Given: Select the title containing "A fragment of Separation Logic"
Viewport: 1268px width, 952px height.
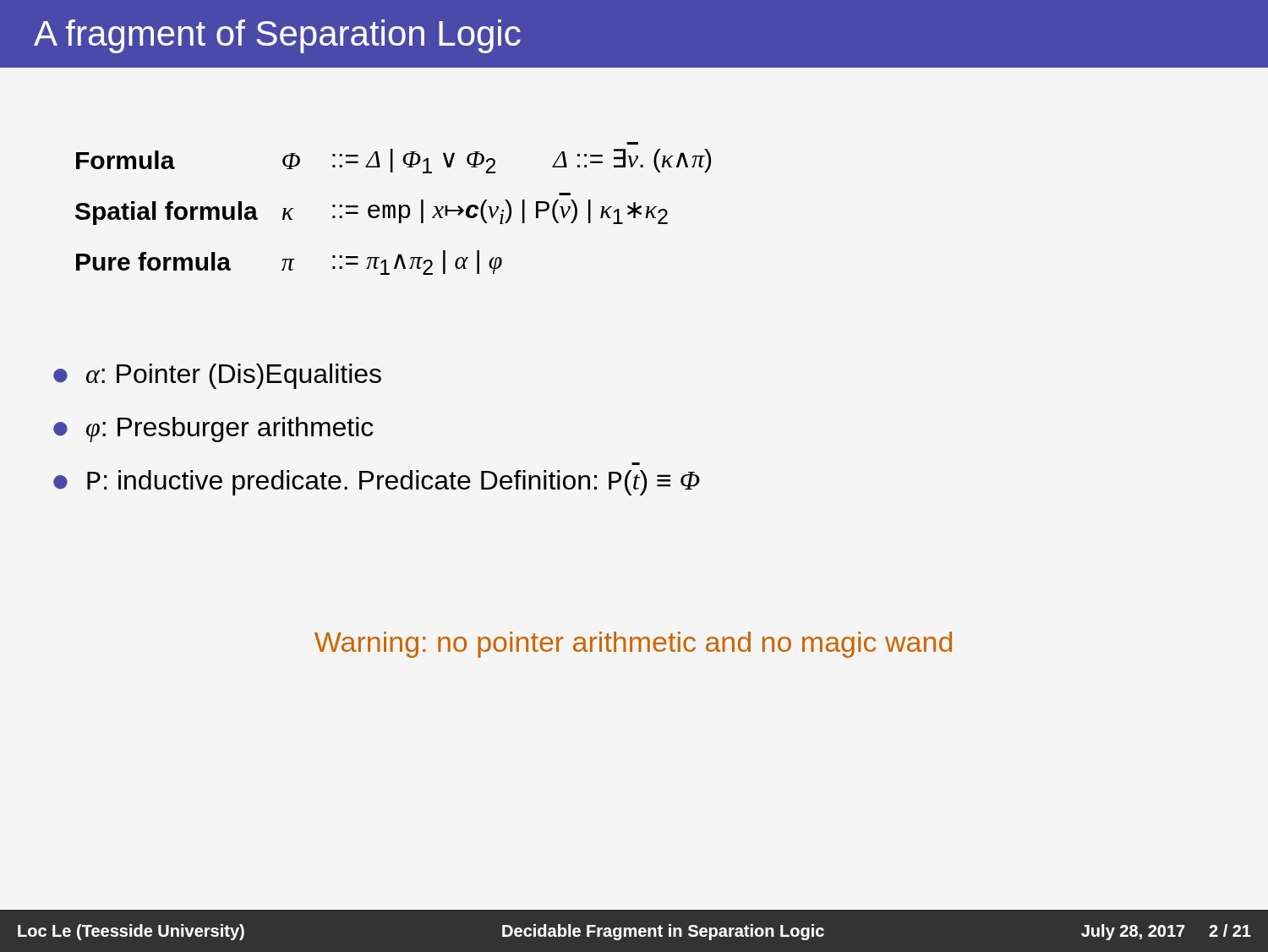Looking at the screenshot, I should point(278,34).
